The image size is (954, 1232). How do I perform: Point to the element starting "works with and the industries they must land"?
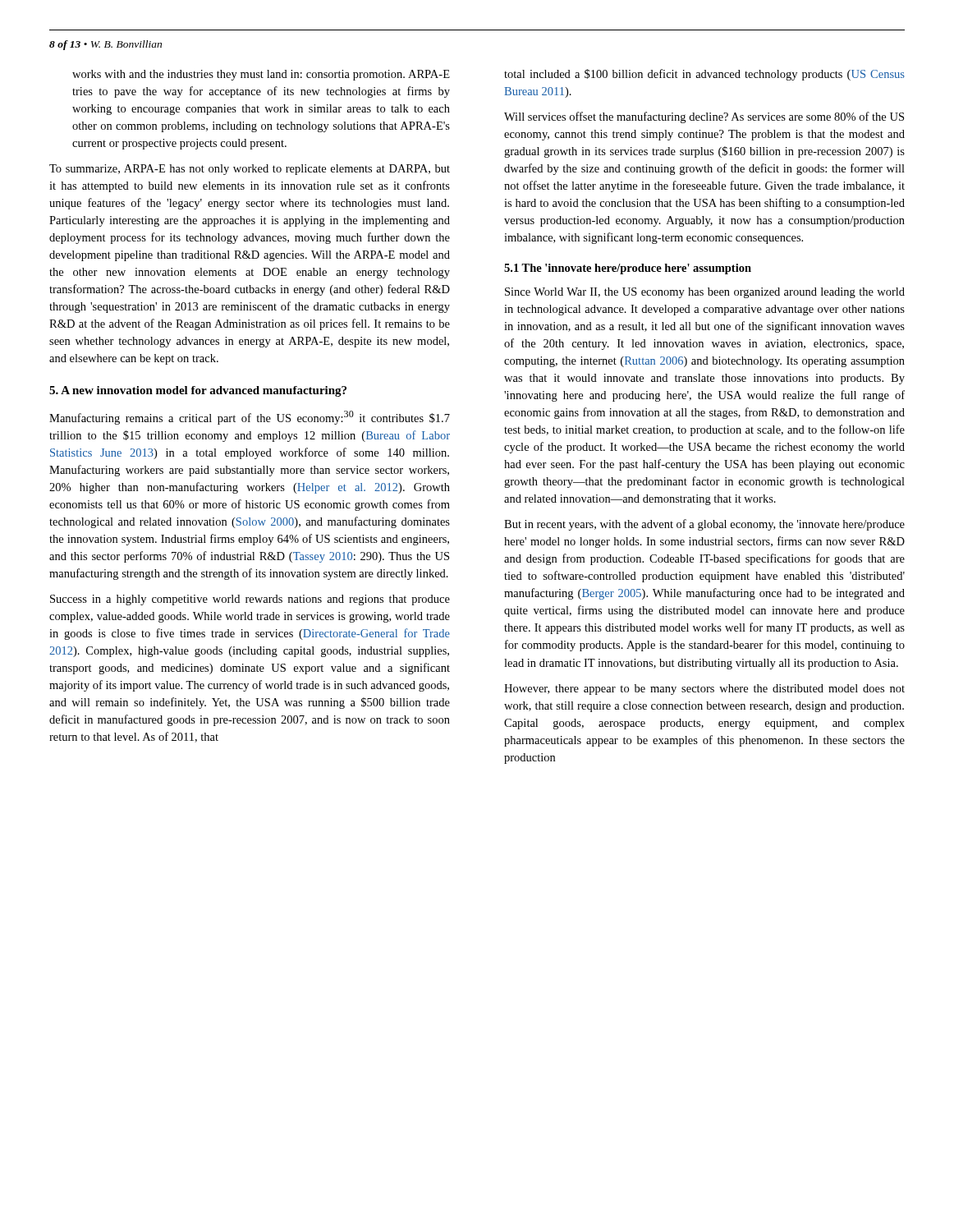pyautogui.click(x=261, y=108)
